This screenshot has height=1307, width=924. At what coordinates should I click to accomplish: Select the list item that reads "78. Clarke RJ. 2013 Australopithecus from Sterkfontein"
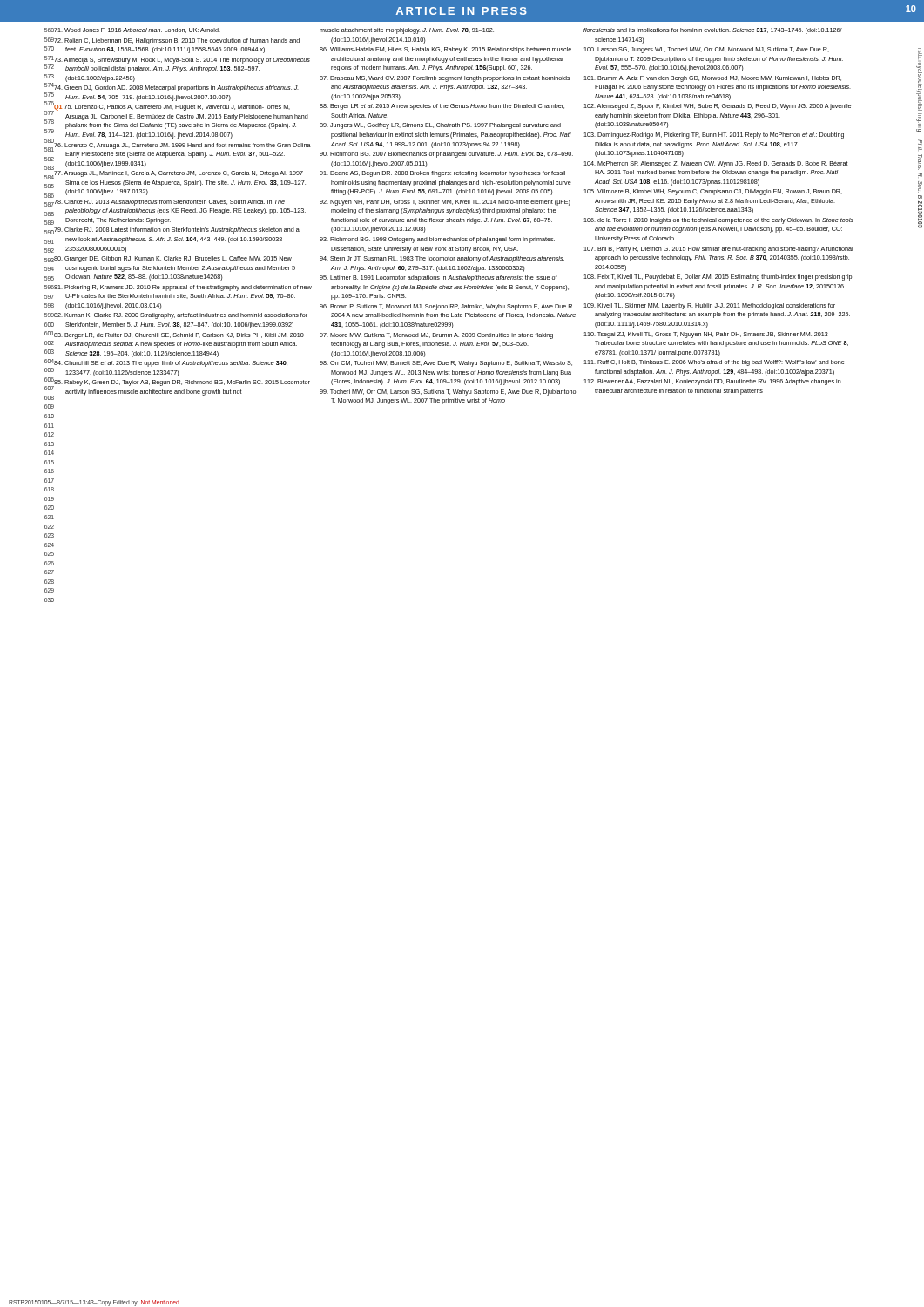pyautogui.click(x=180, y=211)
